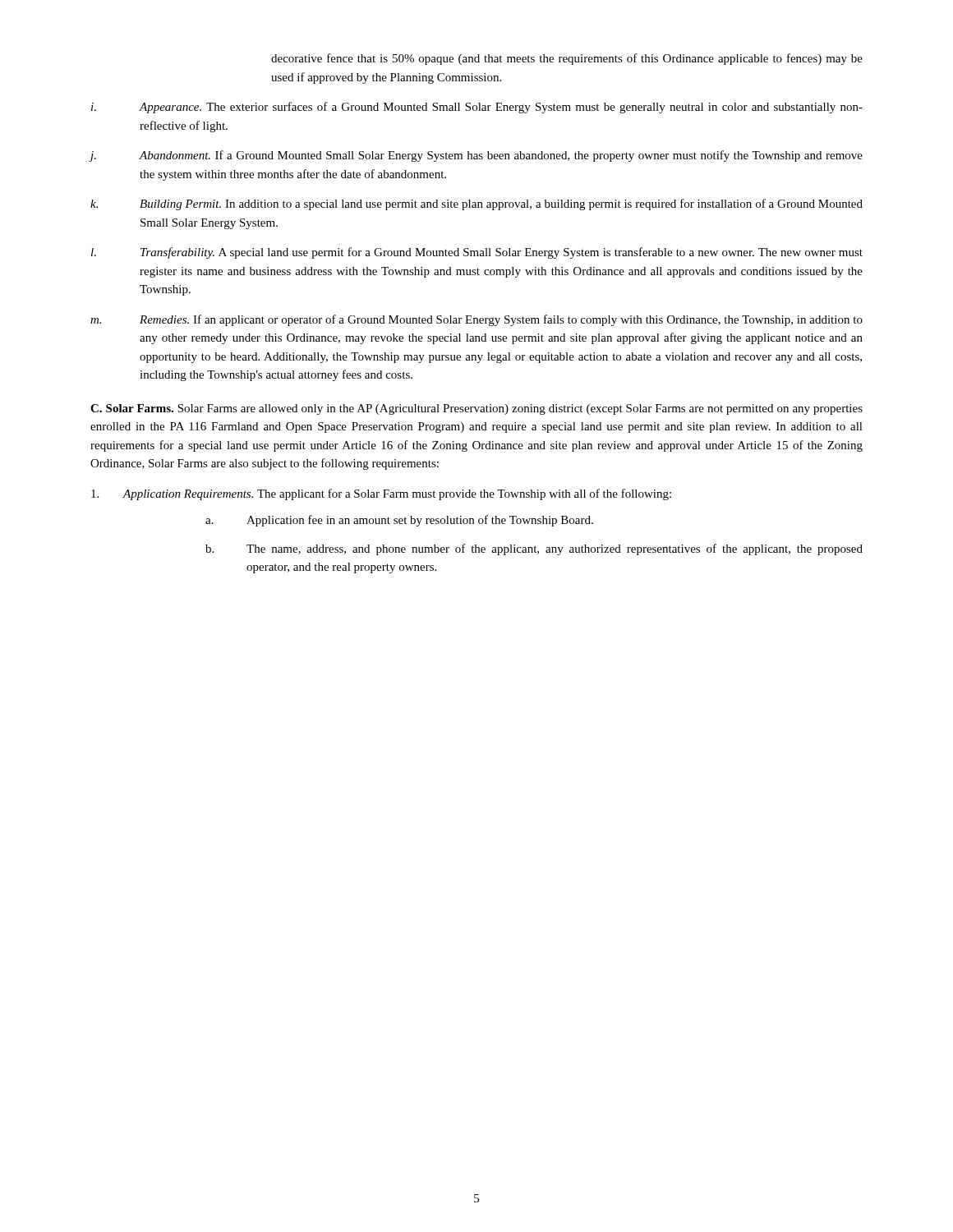The height and width of the screenshot is (1232, 953).
Task: Click on the text block starting "j. Abandonment. If a"
Action: (x=476, y=165)
